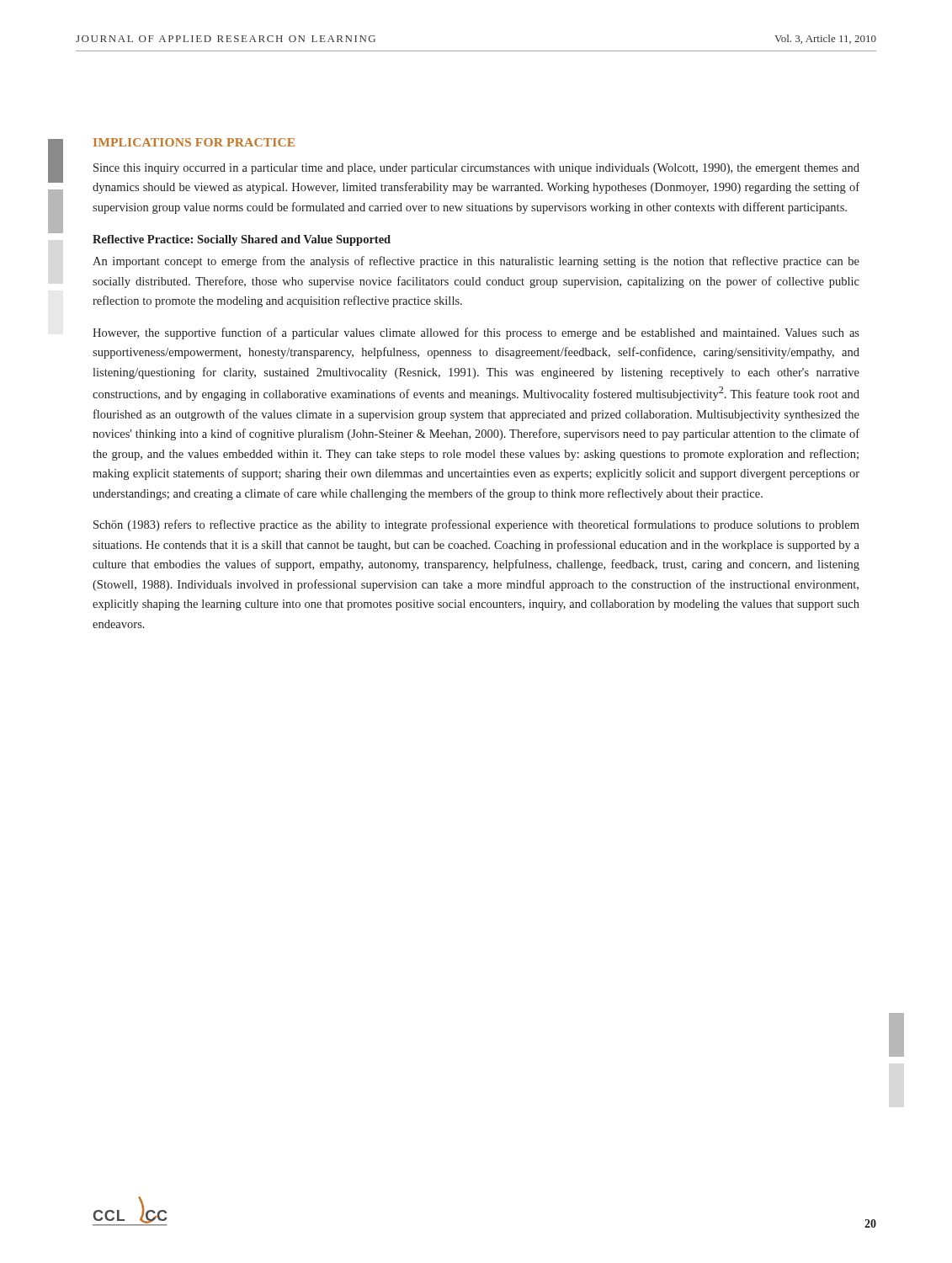Locate the text block that says "An important concept to emerge from the analysis"
This screenshot has width=952, height=1263.
pos(476,281)
